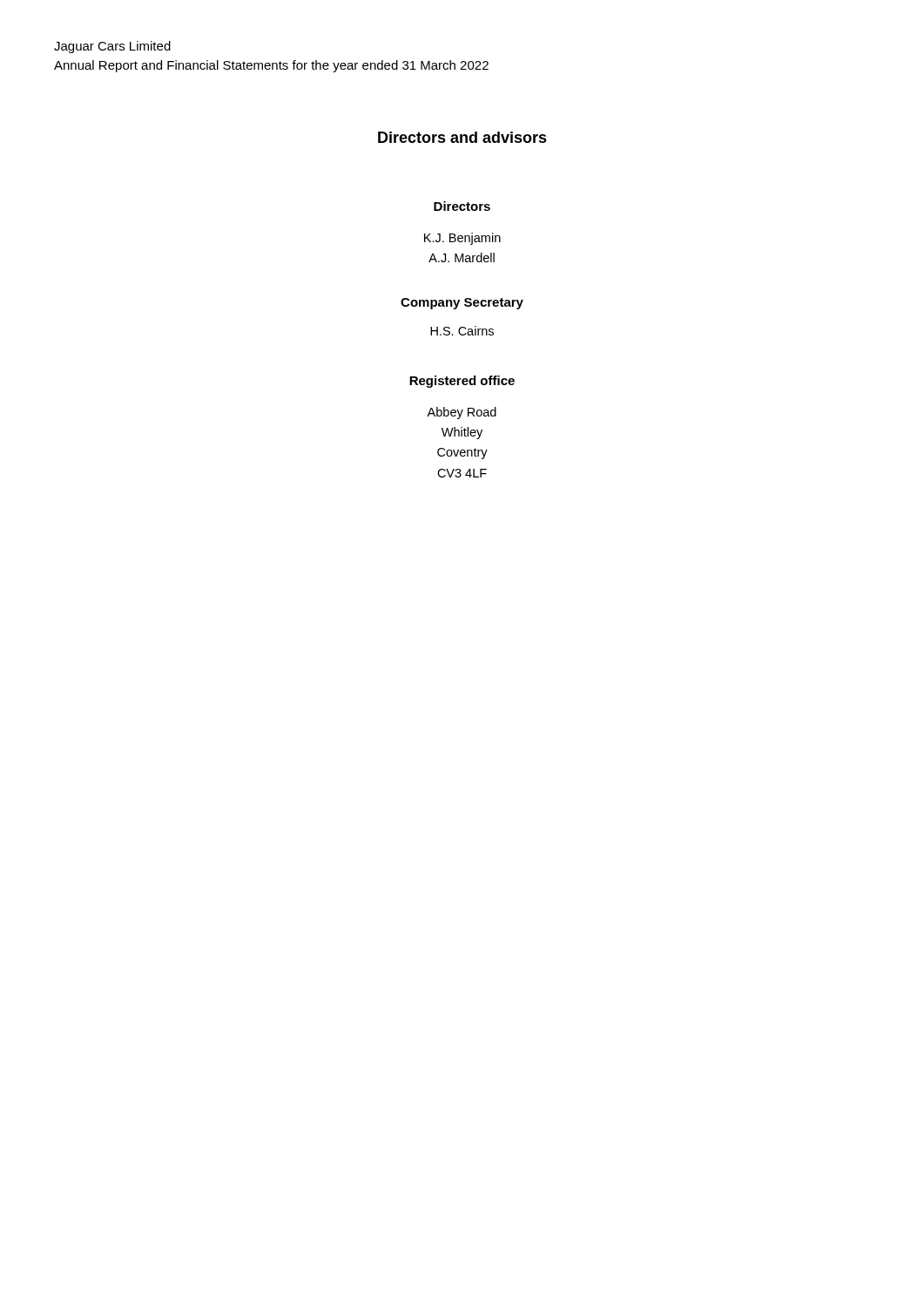Click where it says "Directors and advisors"
The image size is (924, 1307).
pos(462,138)
